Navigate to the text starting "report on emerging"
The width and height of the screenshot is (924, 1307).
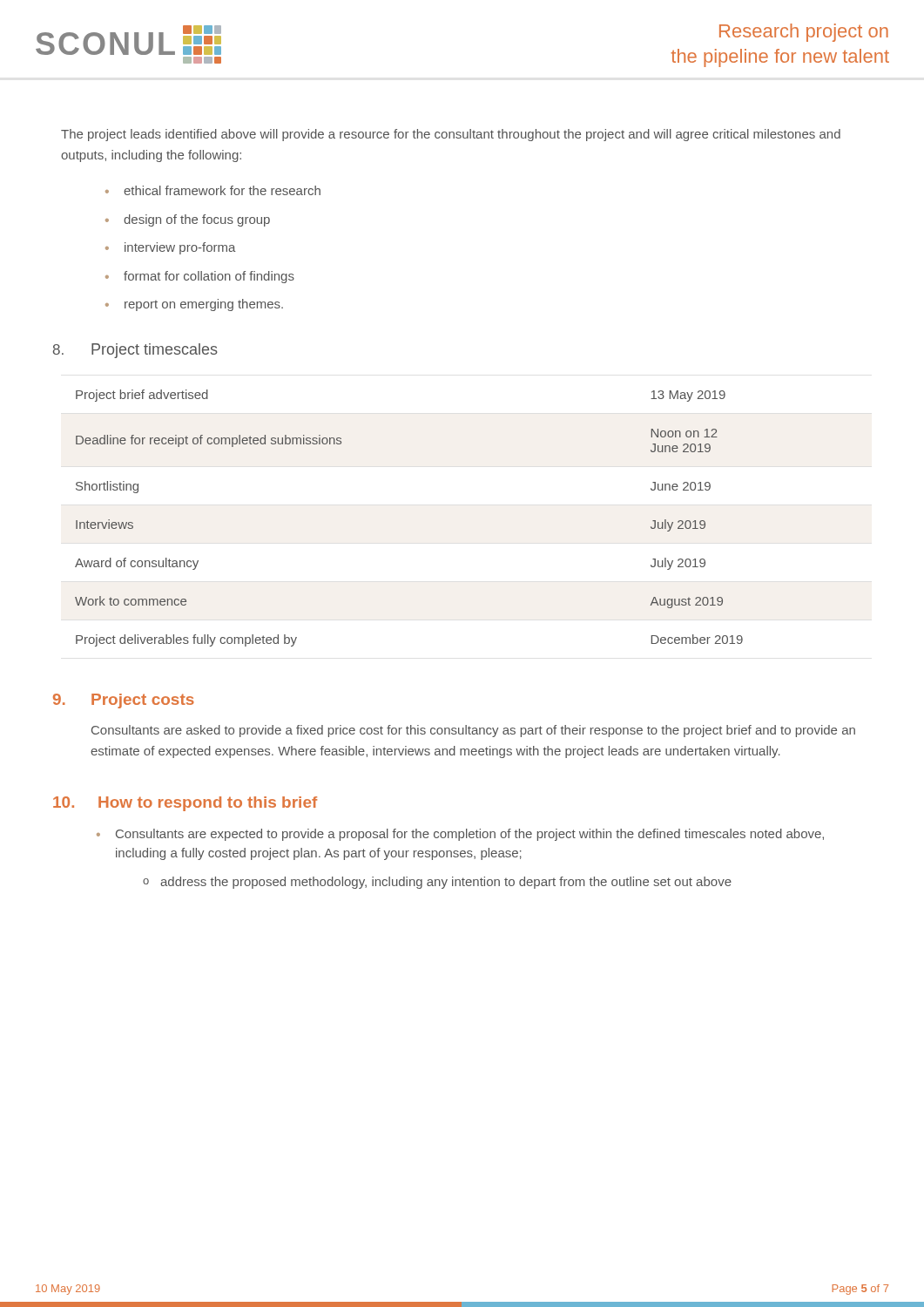(204, 304)
